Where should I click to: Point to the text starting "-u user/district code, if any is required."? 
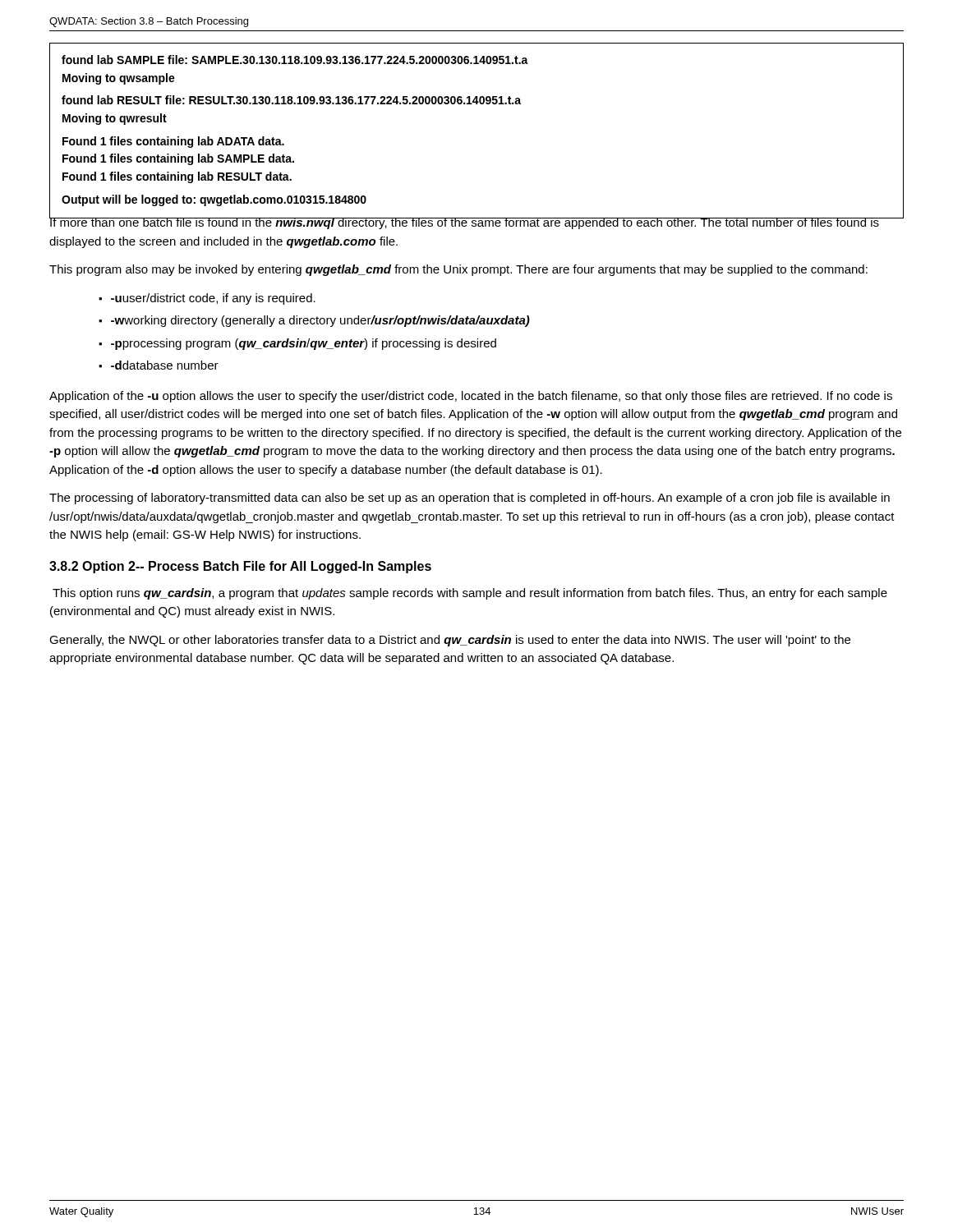[x=213, y=298]
